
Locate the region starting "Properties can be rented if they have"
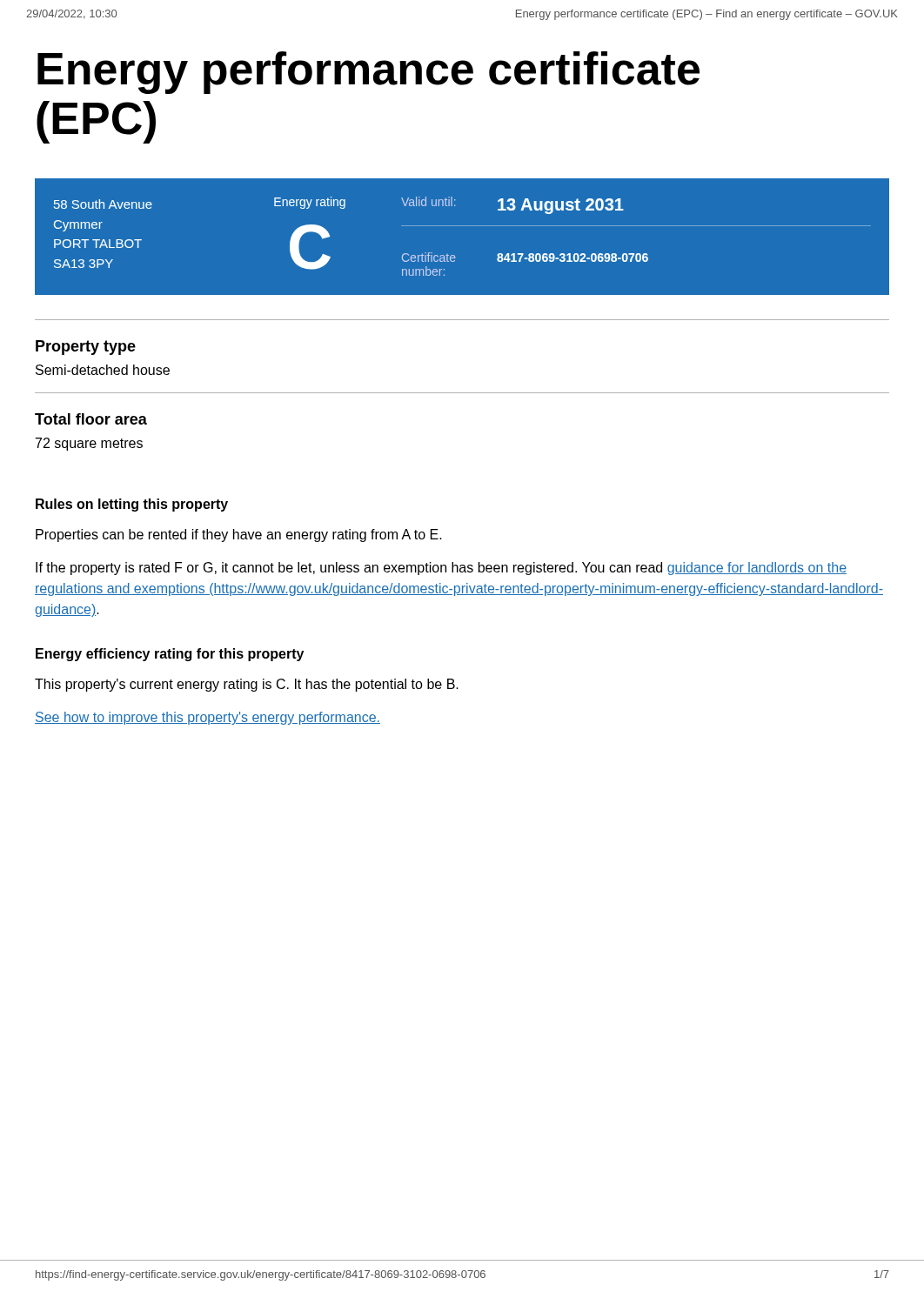[239, 535]
